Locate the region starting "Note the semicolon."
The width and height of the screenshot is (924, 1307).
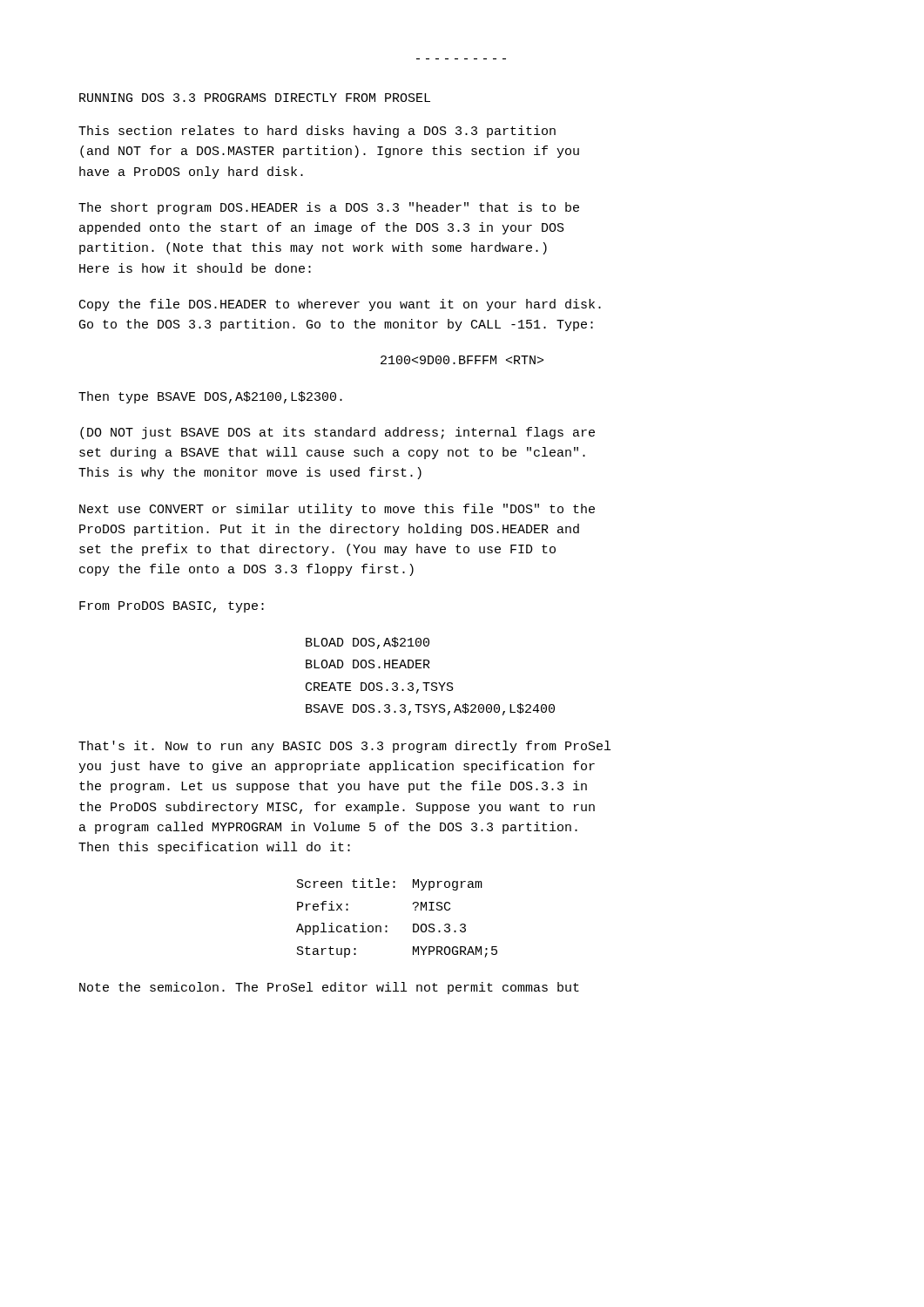329,989
